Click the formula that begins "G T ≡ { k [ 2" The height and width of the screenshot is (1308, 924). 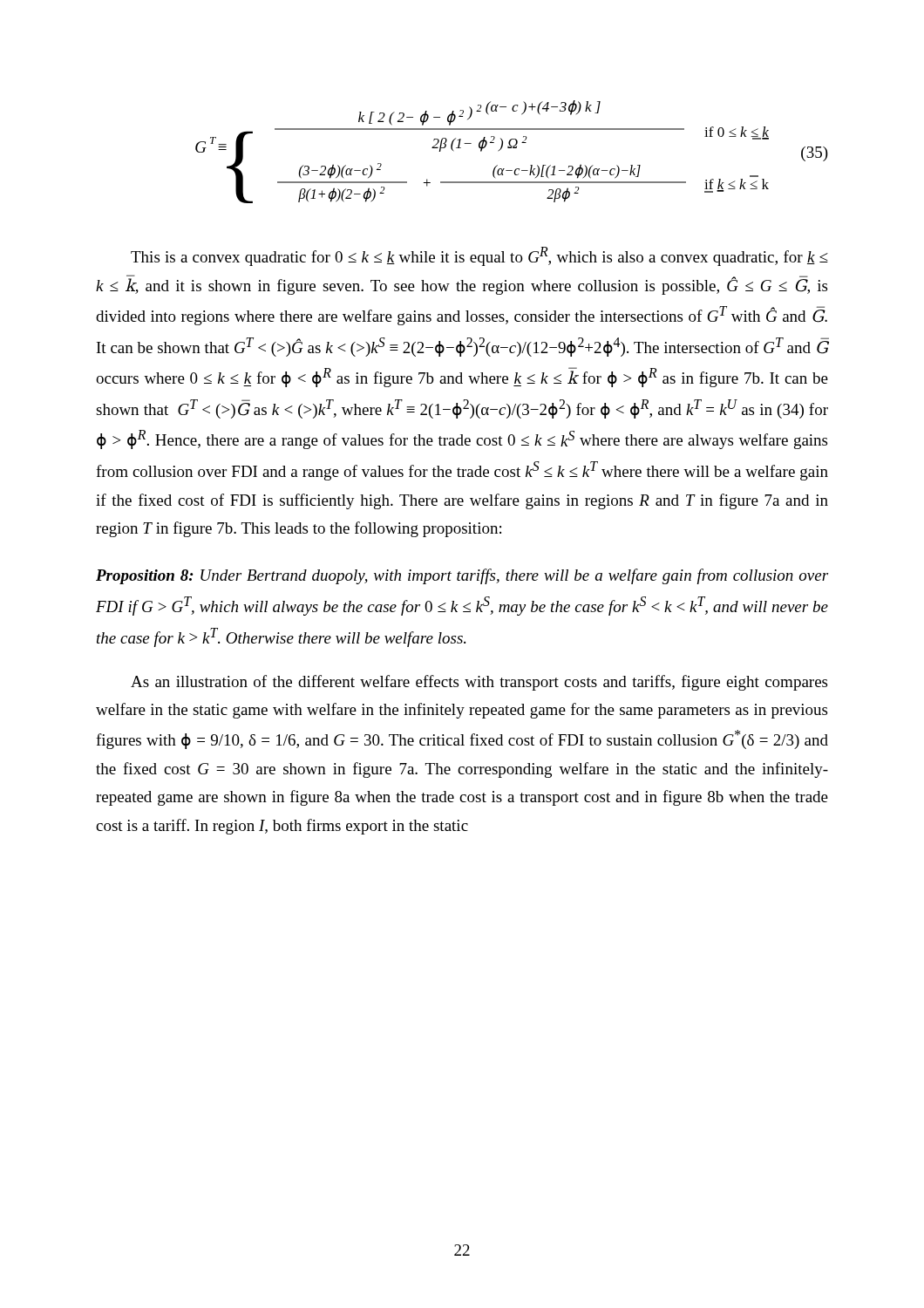click(x=488, y=153)
